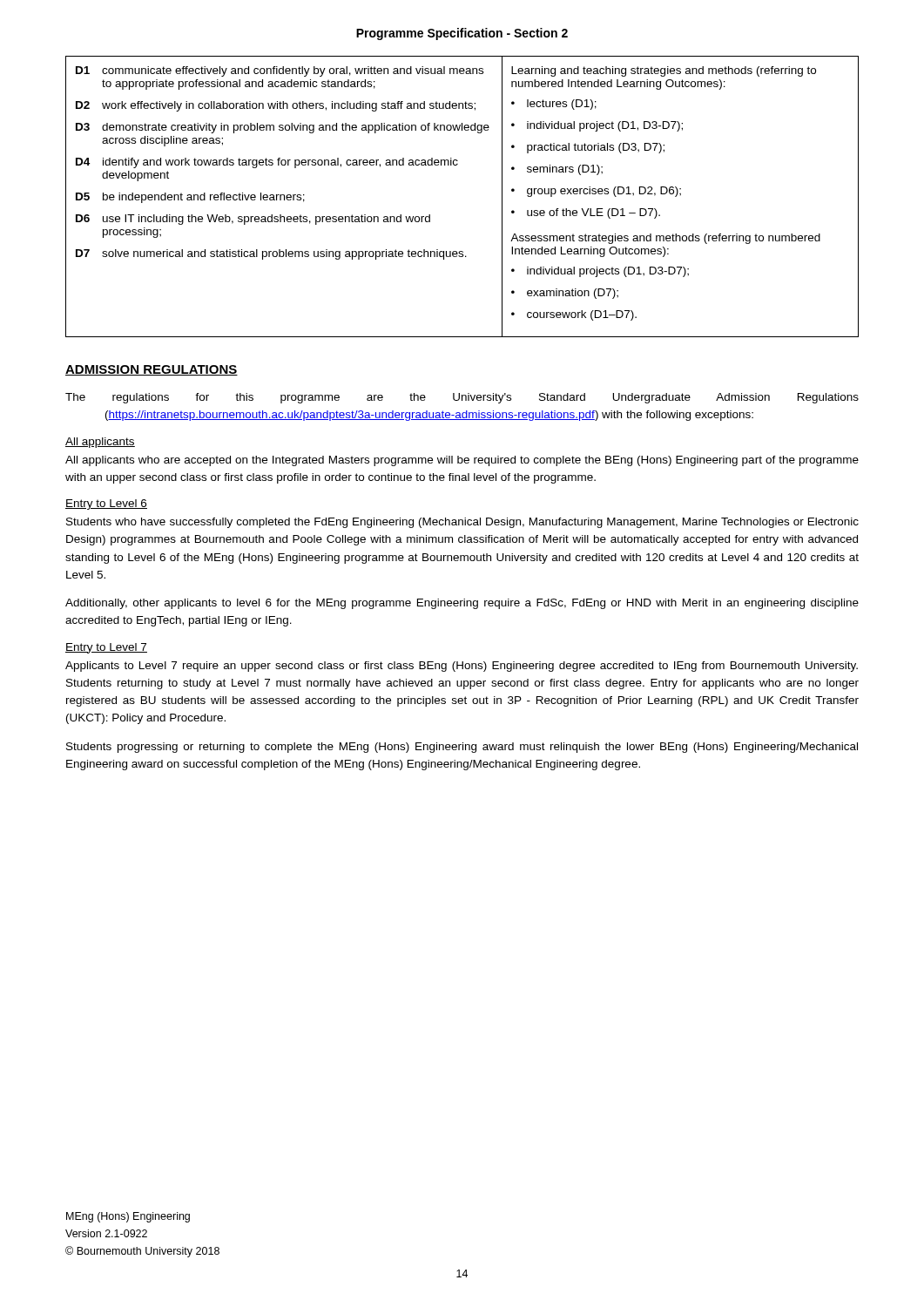Locate the table with the text "D1 communicate effectively and confidently"
This screenshot has height=1307, width=924.
click(x=462, y=197)
